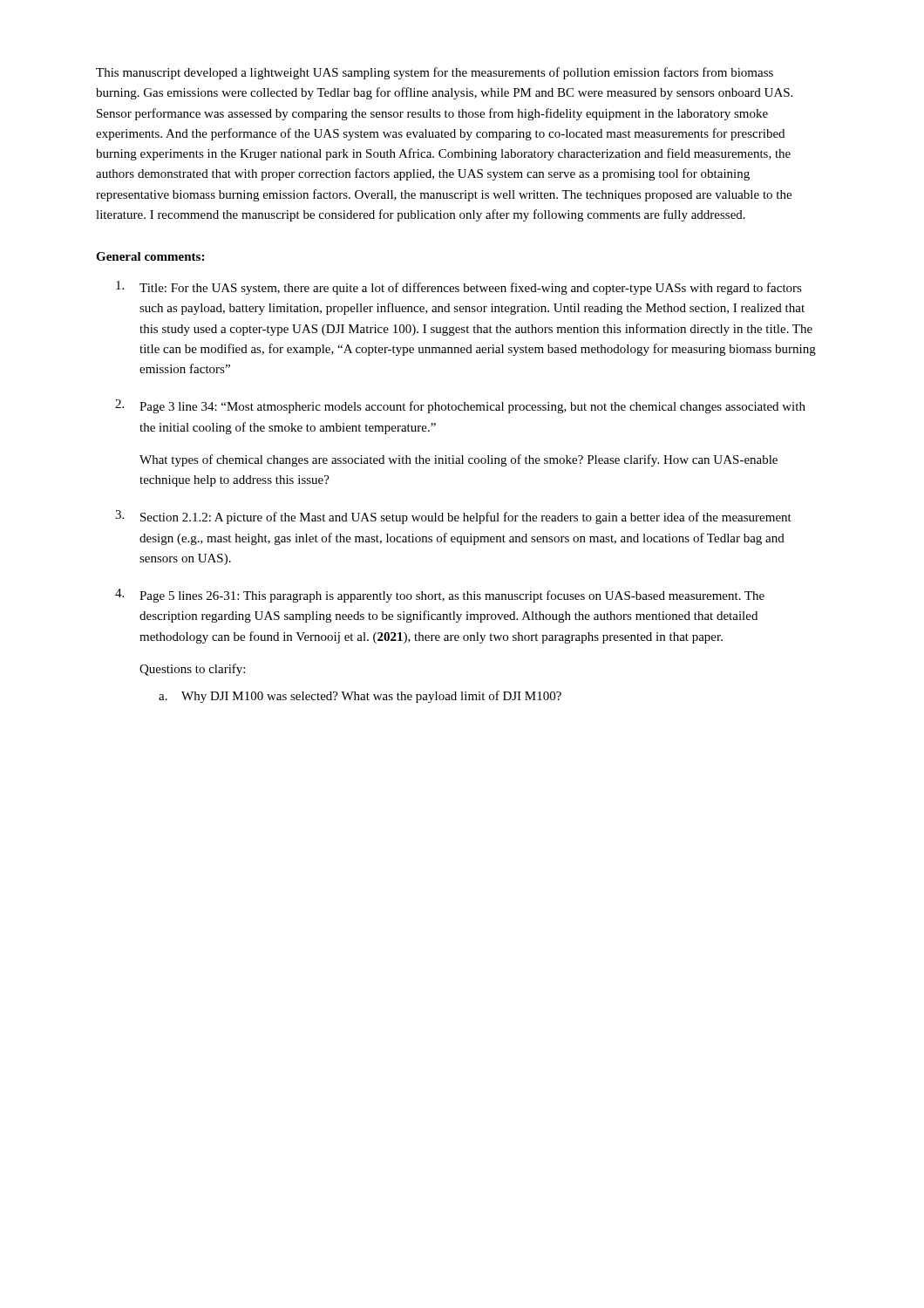Locate the text "General comments:"
The height and width of the screenshot is (1308, 924).
[x=151, y=256]
